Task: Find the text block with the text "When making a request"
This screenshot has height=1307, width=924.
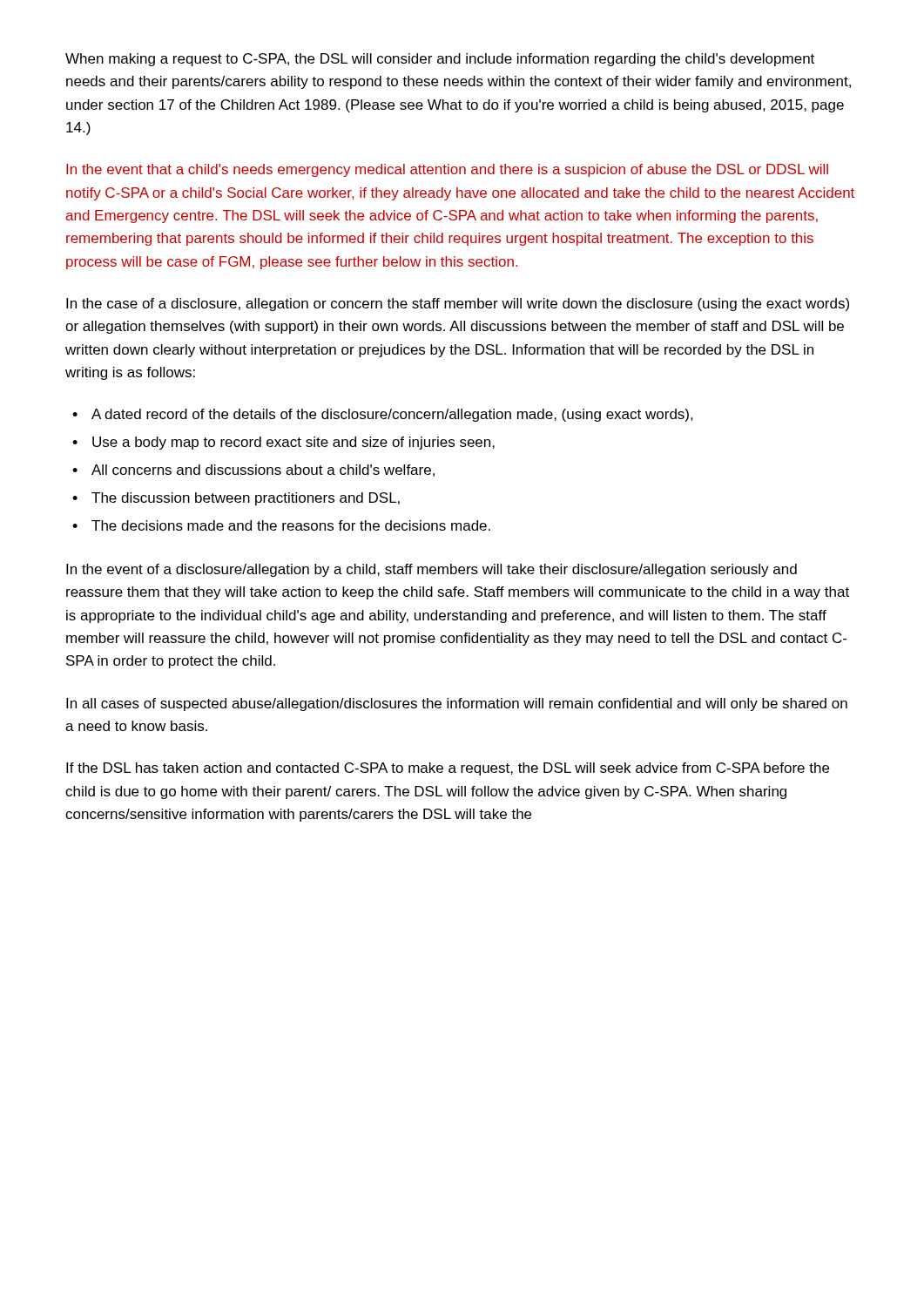Action: click(x=459, y=93)
